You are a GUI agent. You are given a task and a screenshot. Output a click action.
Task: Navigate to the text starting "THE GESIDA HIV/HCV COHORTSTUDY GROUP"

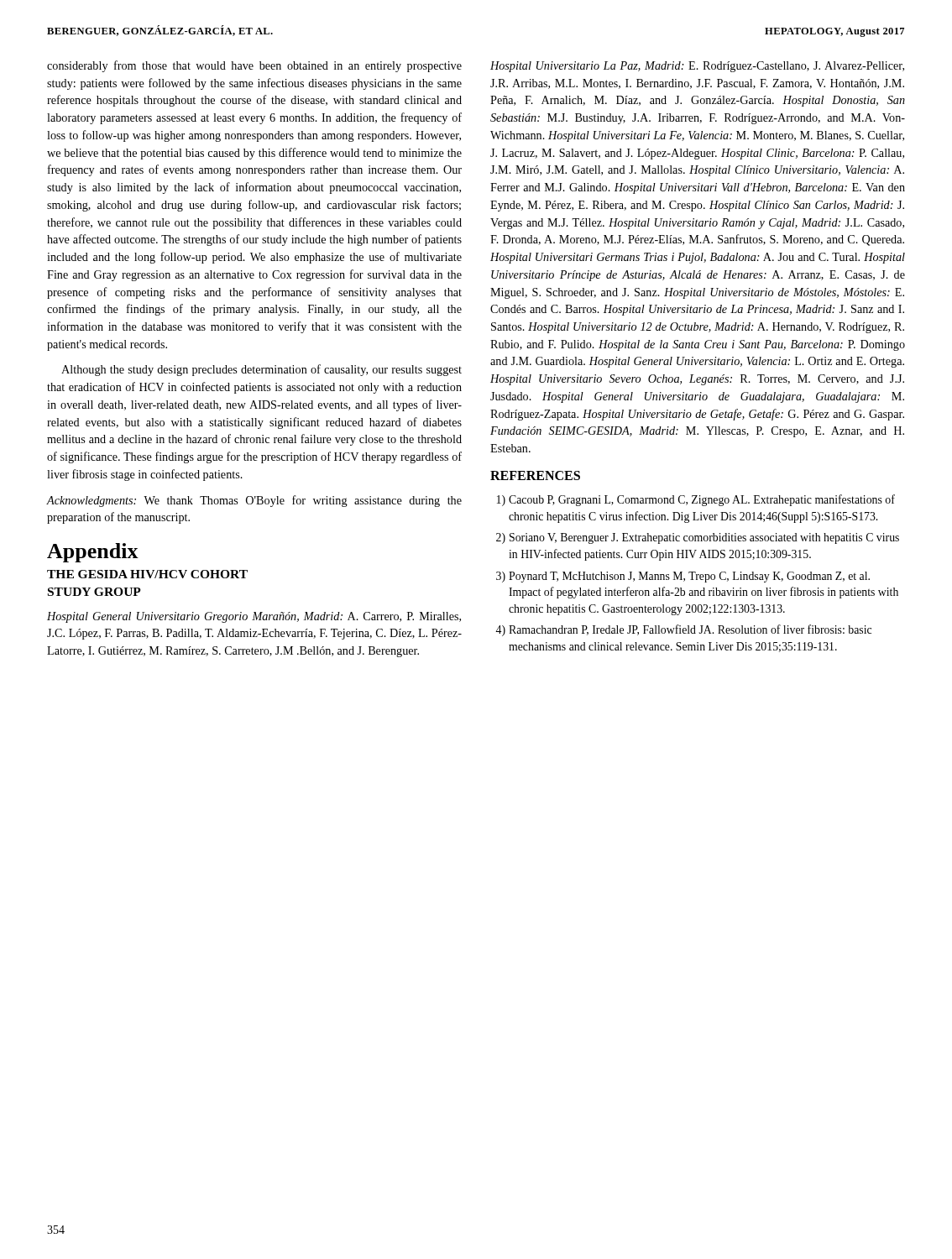click(147, 583)
